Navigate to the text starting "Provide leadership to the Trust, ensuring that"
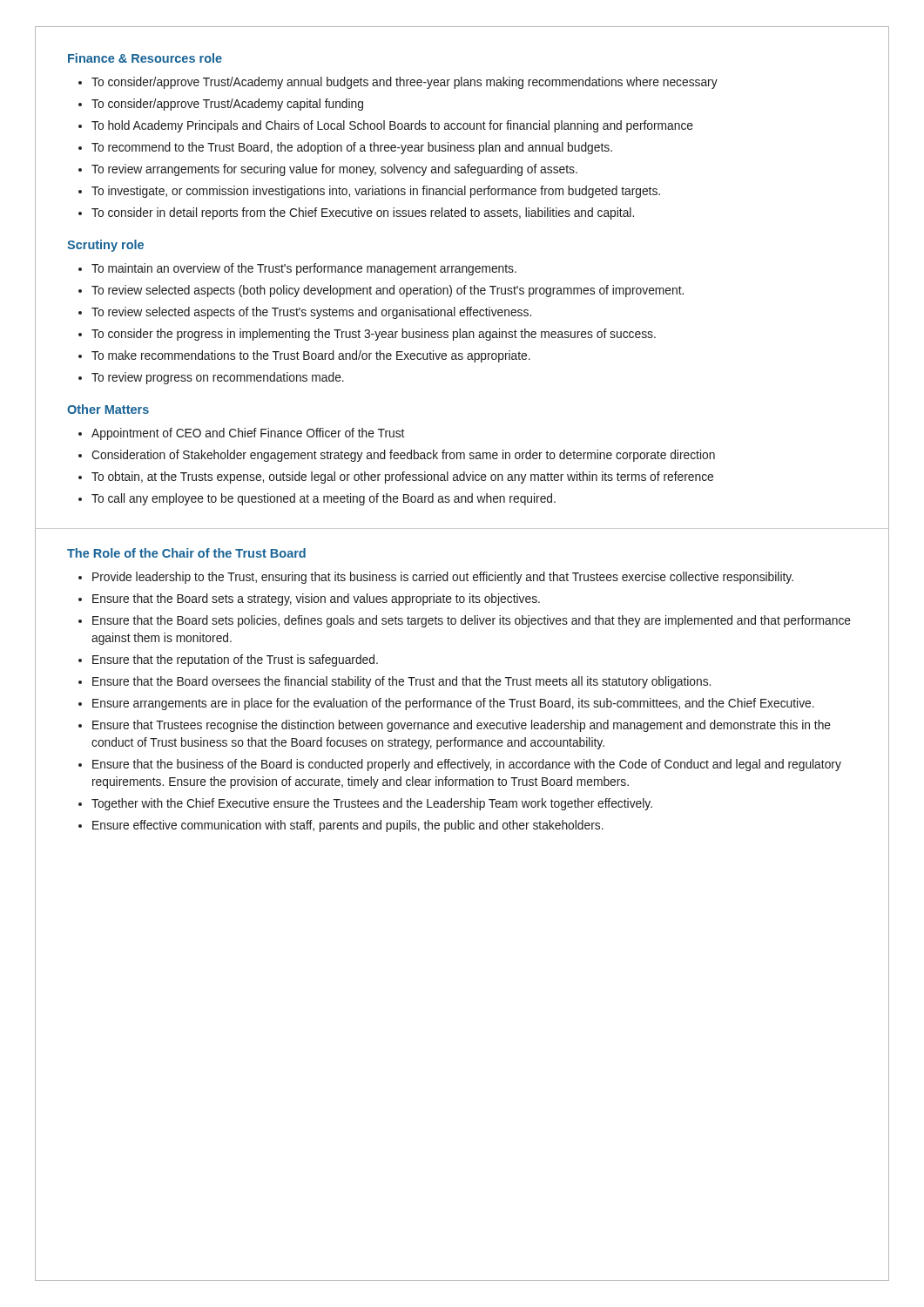 [443, 577]
